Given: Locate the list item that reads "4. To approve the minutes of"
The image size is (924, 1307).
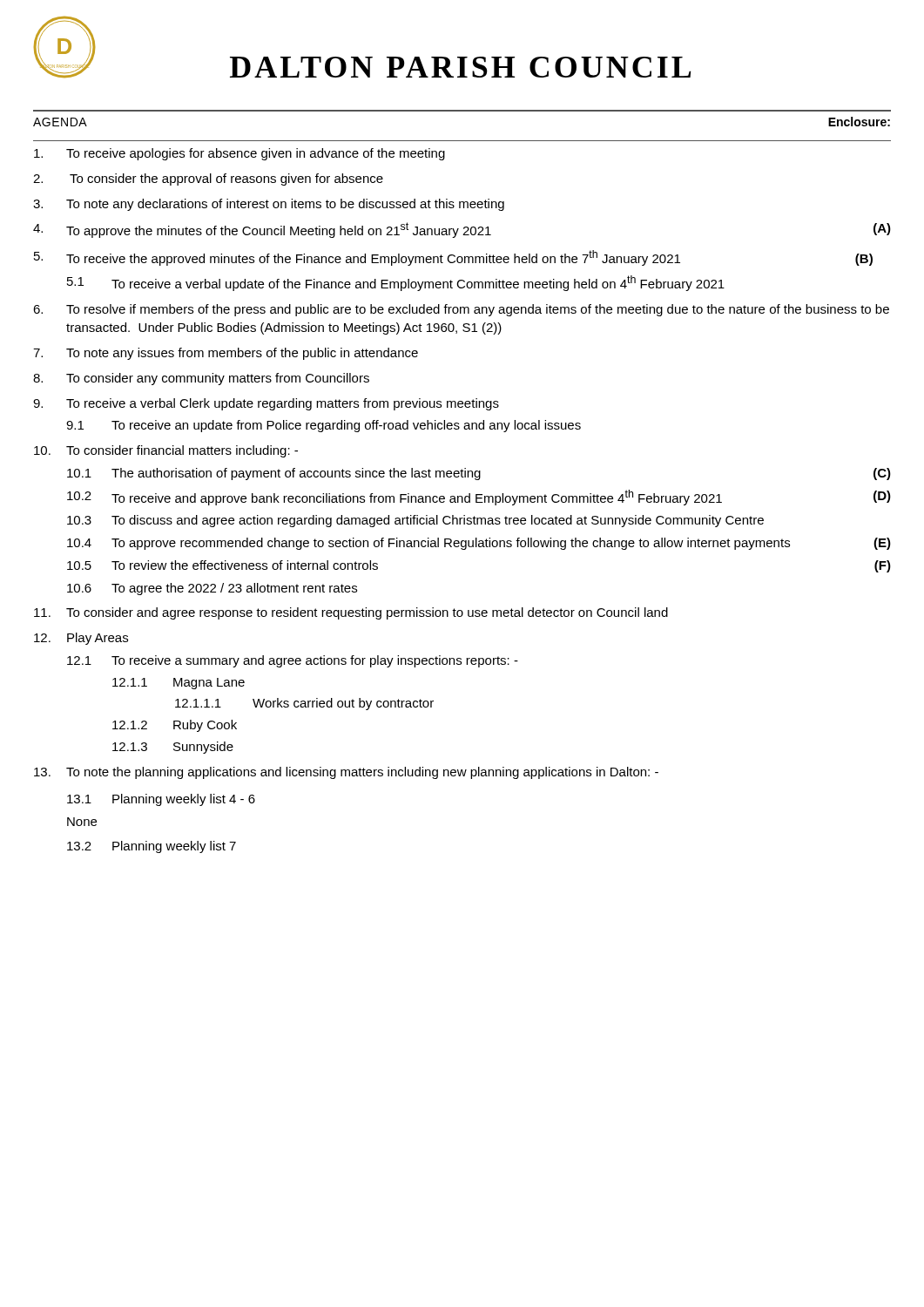Looking at the screenshot, I should [462, 230].
